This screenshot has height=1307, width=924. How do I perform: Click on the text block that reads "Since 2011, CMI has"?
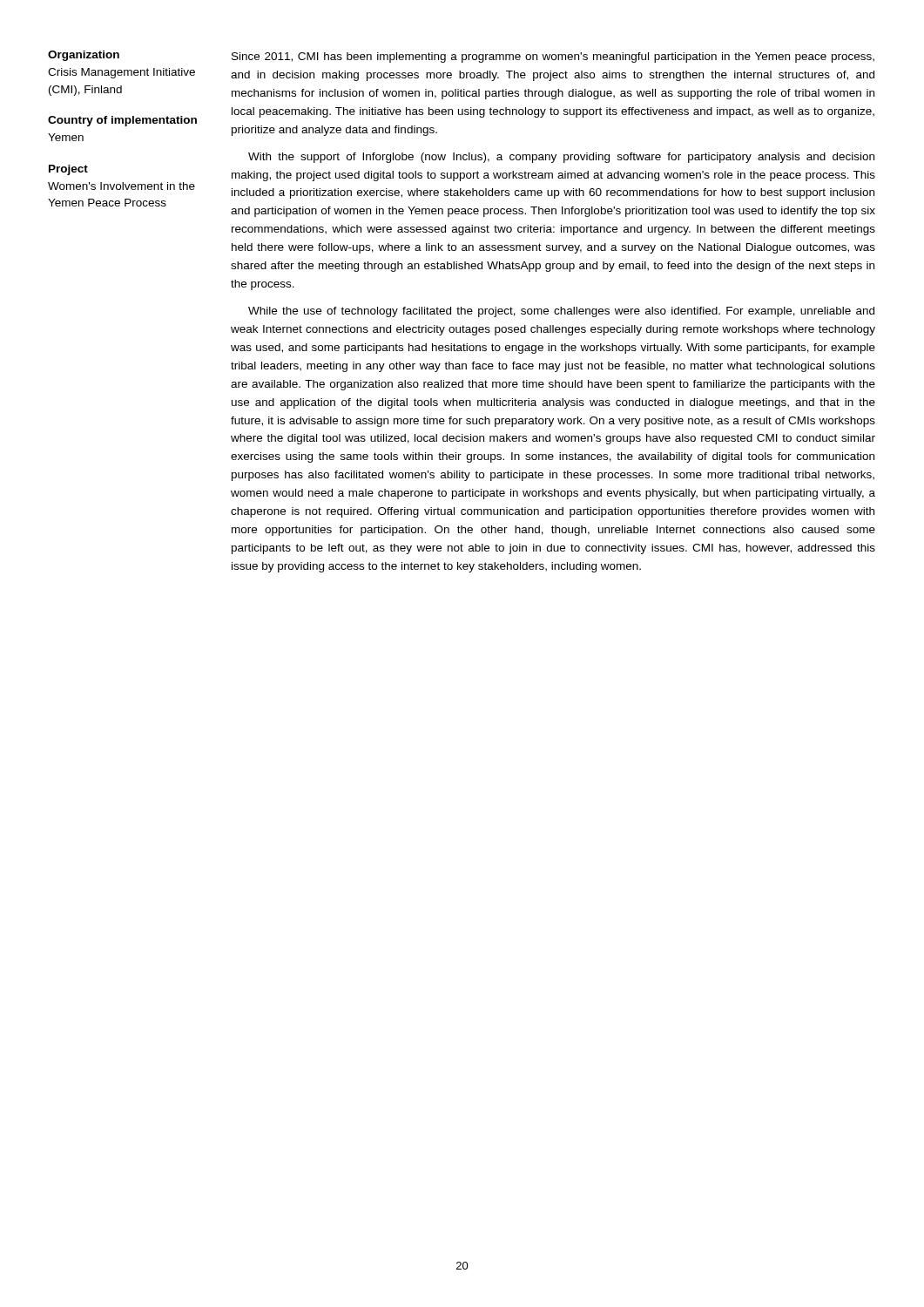(x=553, y=312)
